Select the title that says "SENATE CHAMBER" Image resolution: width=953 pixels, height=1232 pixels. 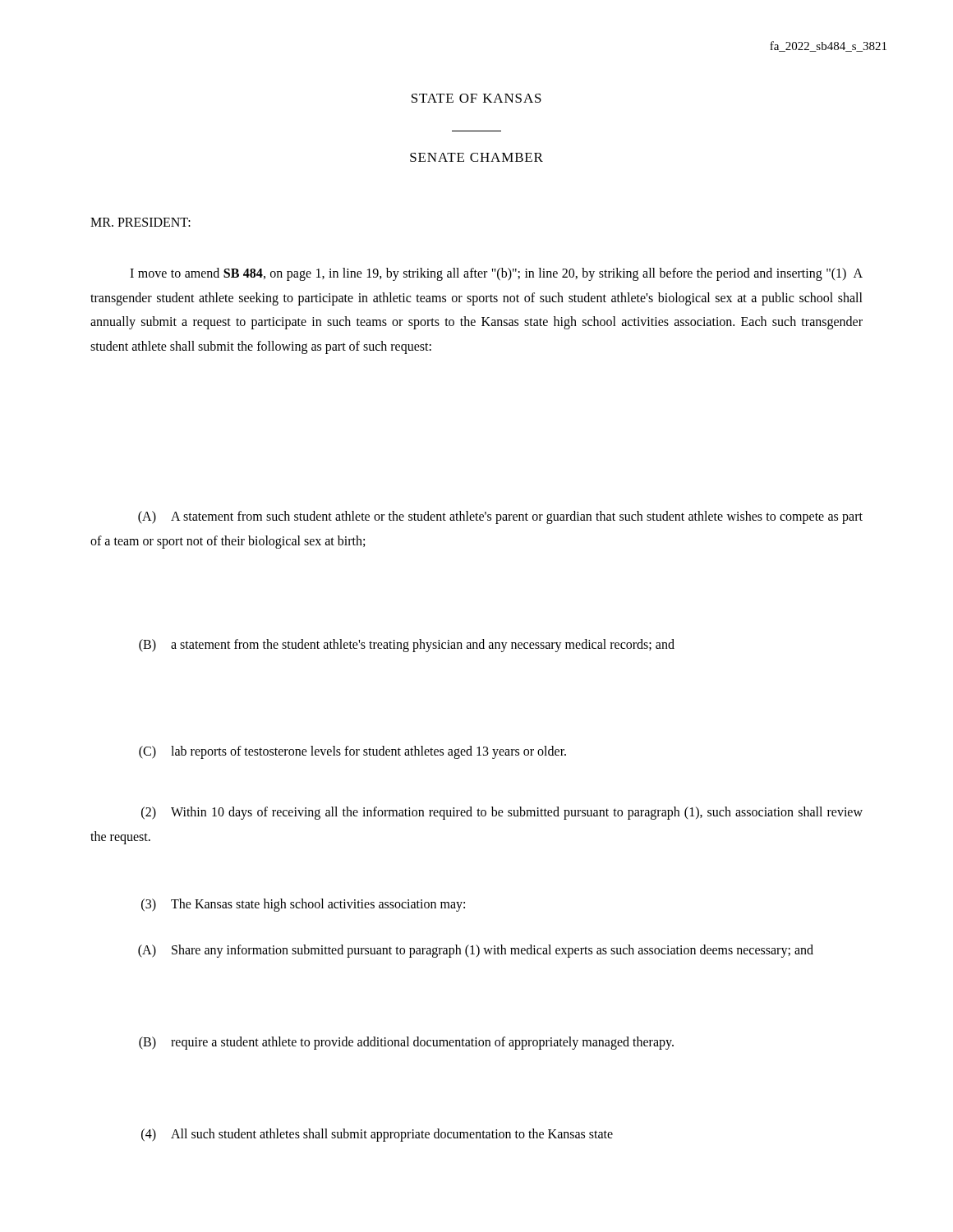(x=476, y=157)
